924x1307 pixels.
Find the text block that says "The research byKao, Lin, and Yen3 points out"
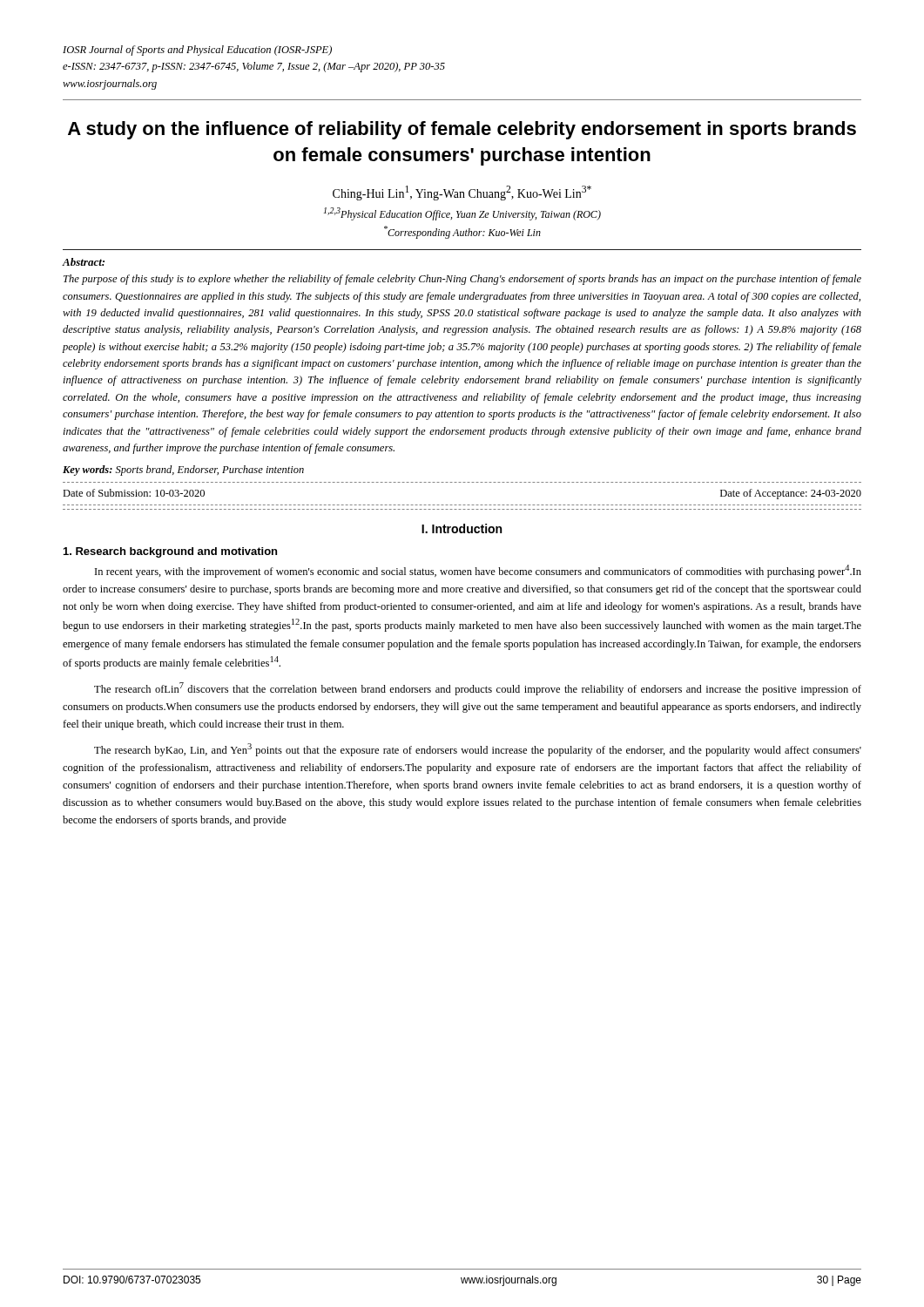pyautogui.click(x=462, y=784)
